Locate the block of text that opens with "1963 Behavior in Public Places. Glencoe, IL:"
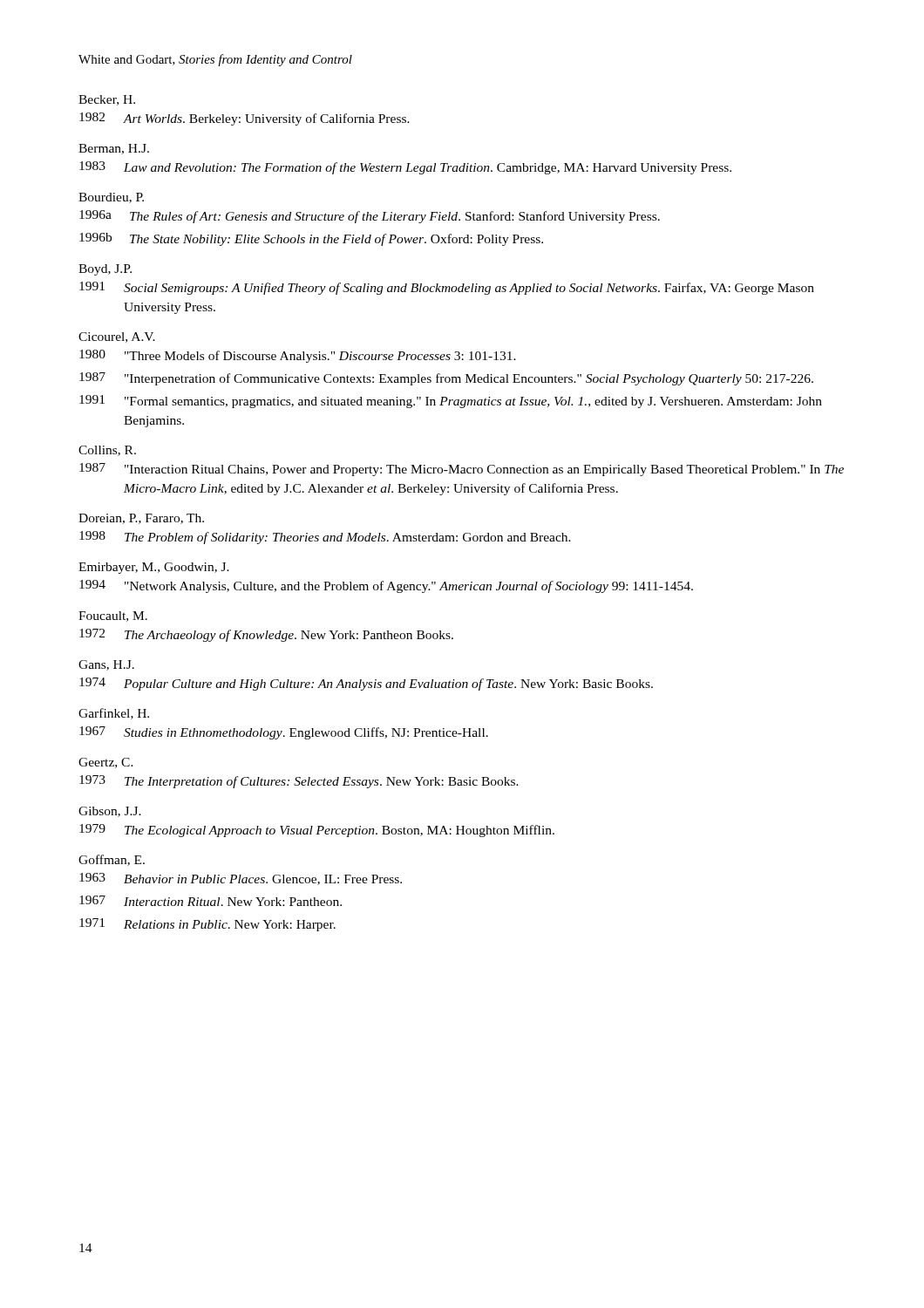The image size is (924, 1308). point(241,879)
